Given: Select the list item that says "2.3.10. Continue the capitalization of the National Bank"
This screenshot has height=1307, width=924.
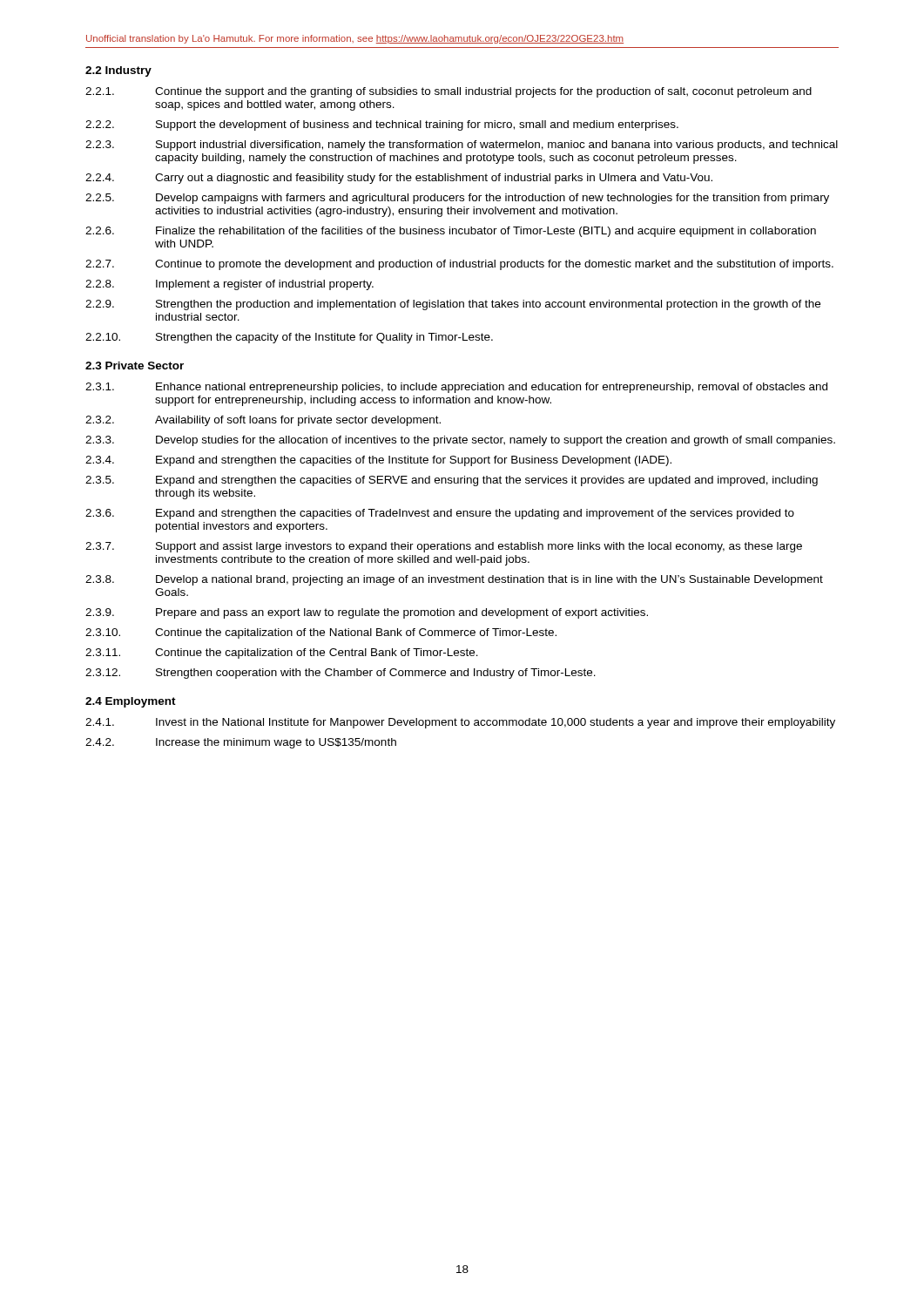Looking at the screenshot, I should point(462,633).
